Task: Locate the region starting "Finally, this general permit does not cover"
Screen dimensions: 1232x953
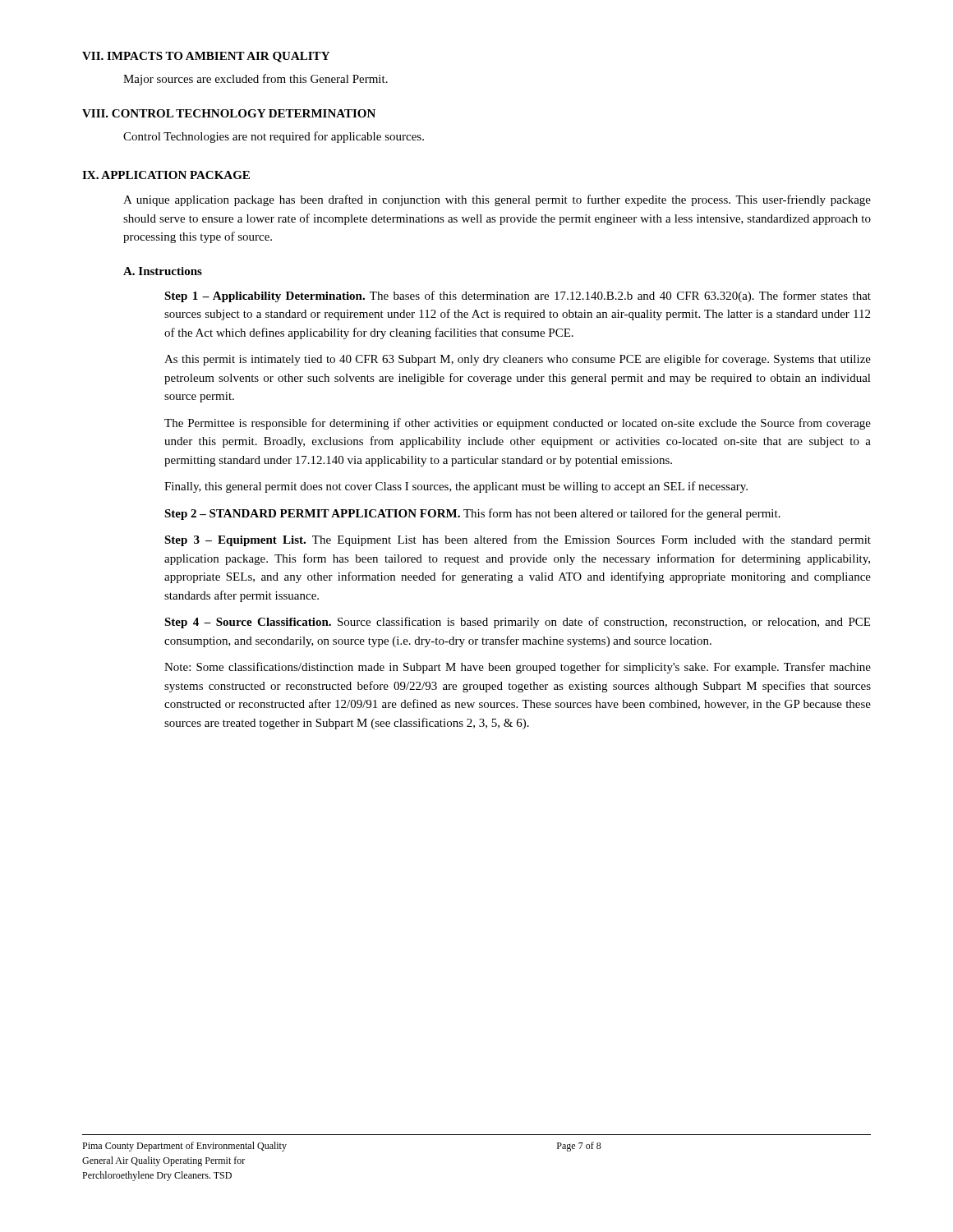Action: [456, 486]
